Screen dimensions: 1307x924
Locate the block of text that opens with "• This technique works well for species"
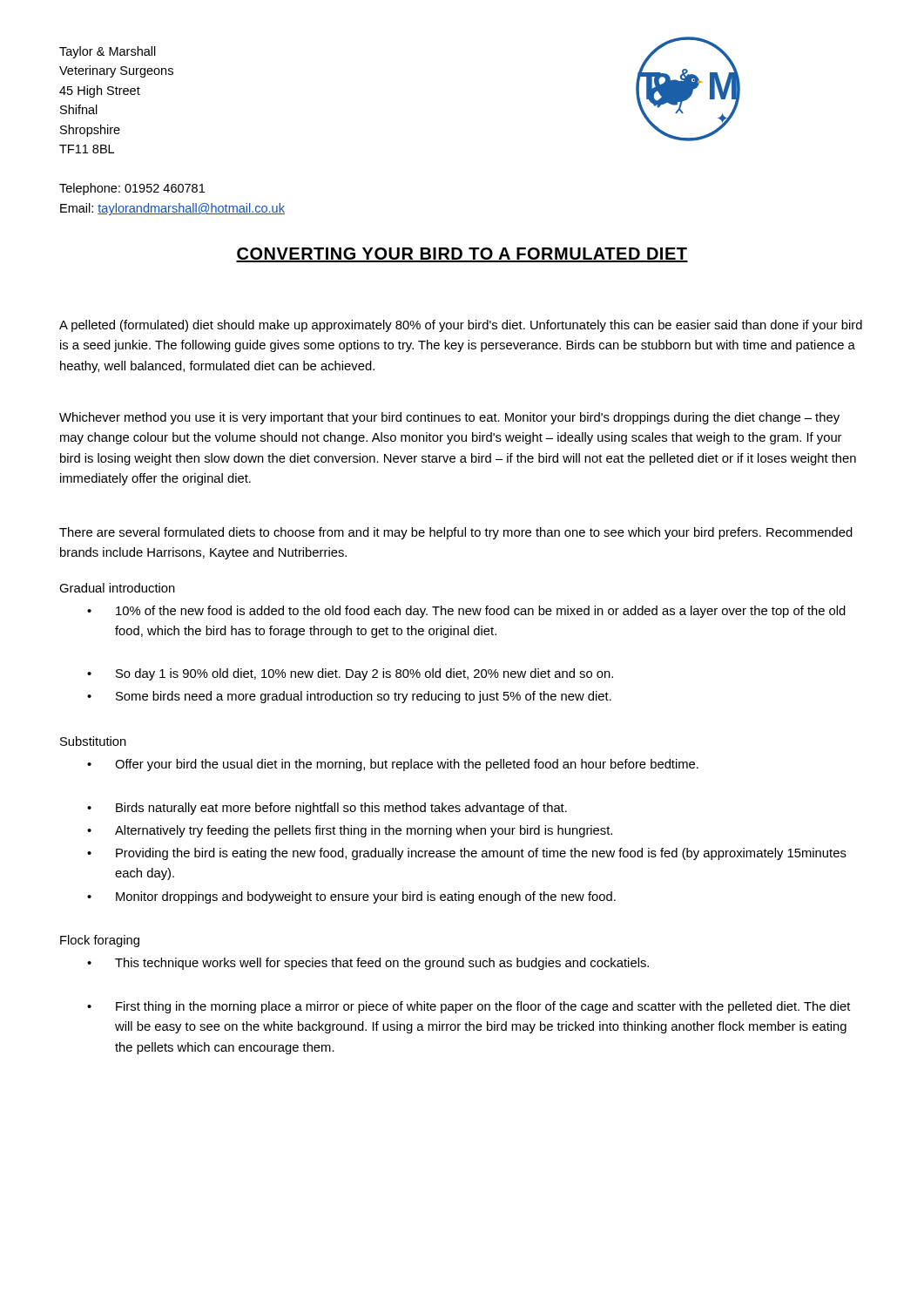click(462, 963)
